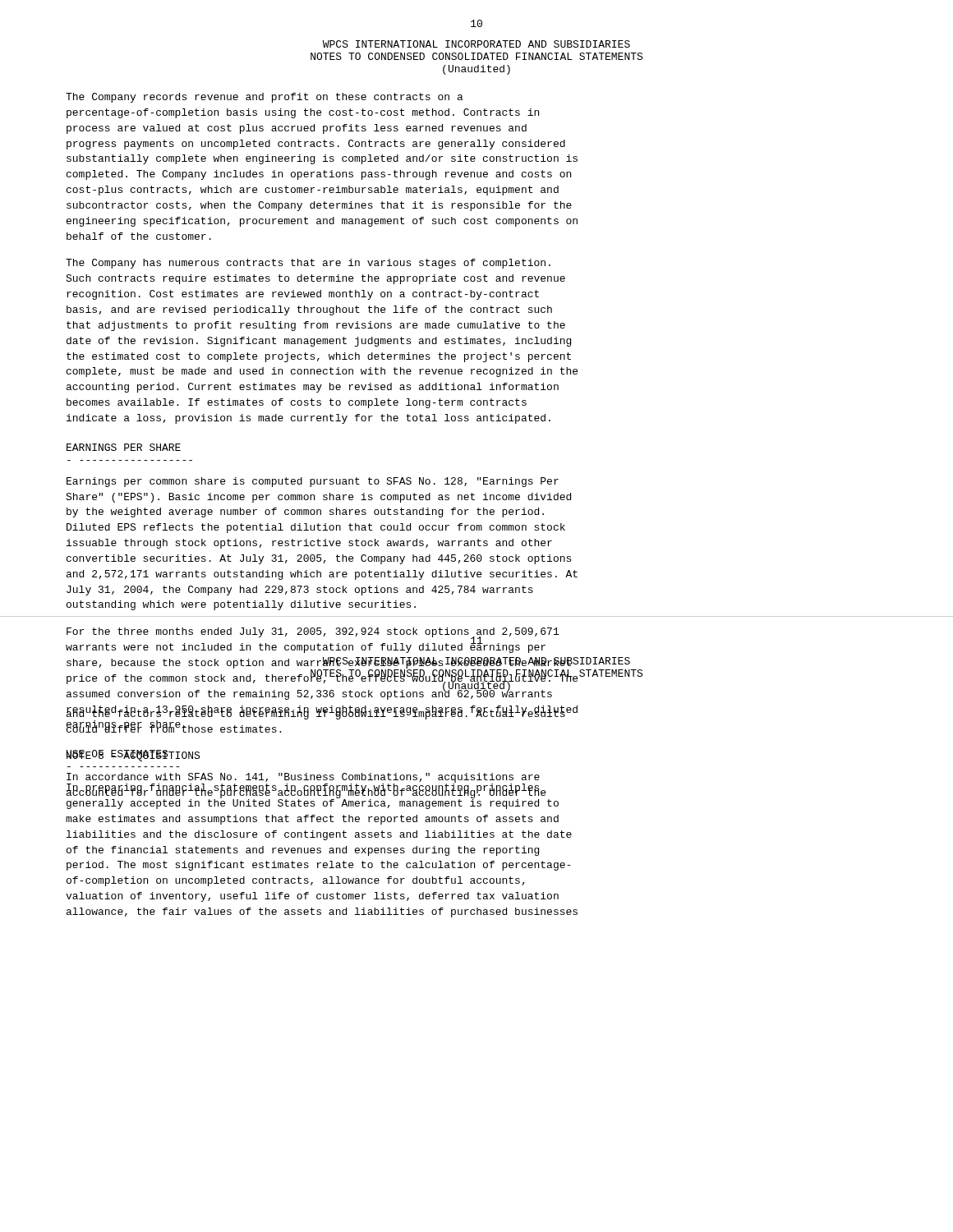Viewport: 953px width, 1232px height.
Task: Select the block starting "For the three months ended July 31,"
Action: [x=322, y=679]
